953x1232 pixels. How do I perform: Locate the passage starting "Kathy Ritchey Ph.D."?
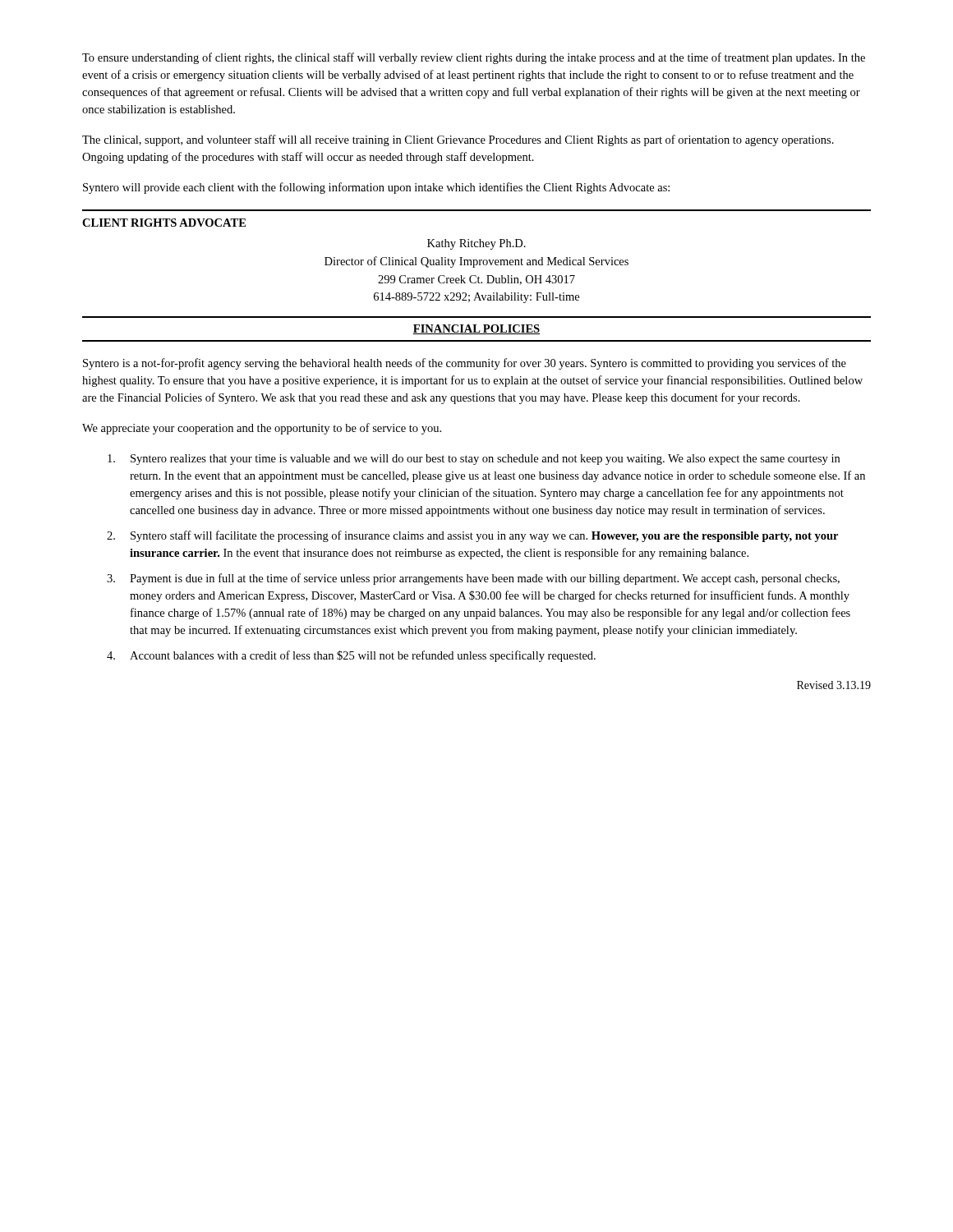point(476,270)
